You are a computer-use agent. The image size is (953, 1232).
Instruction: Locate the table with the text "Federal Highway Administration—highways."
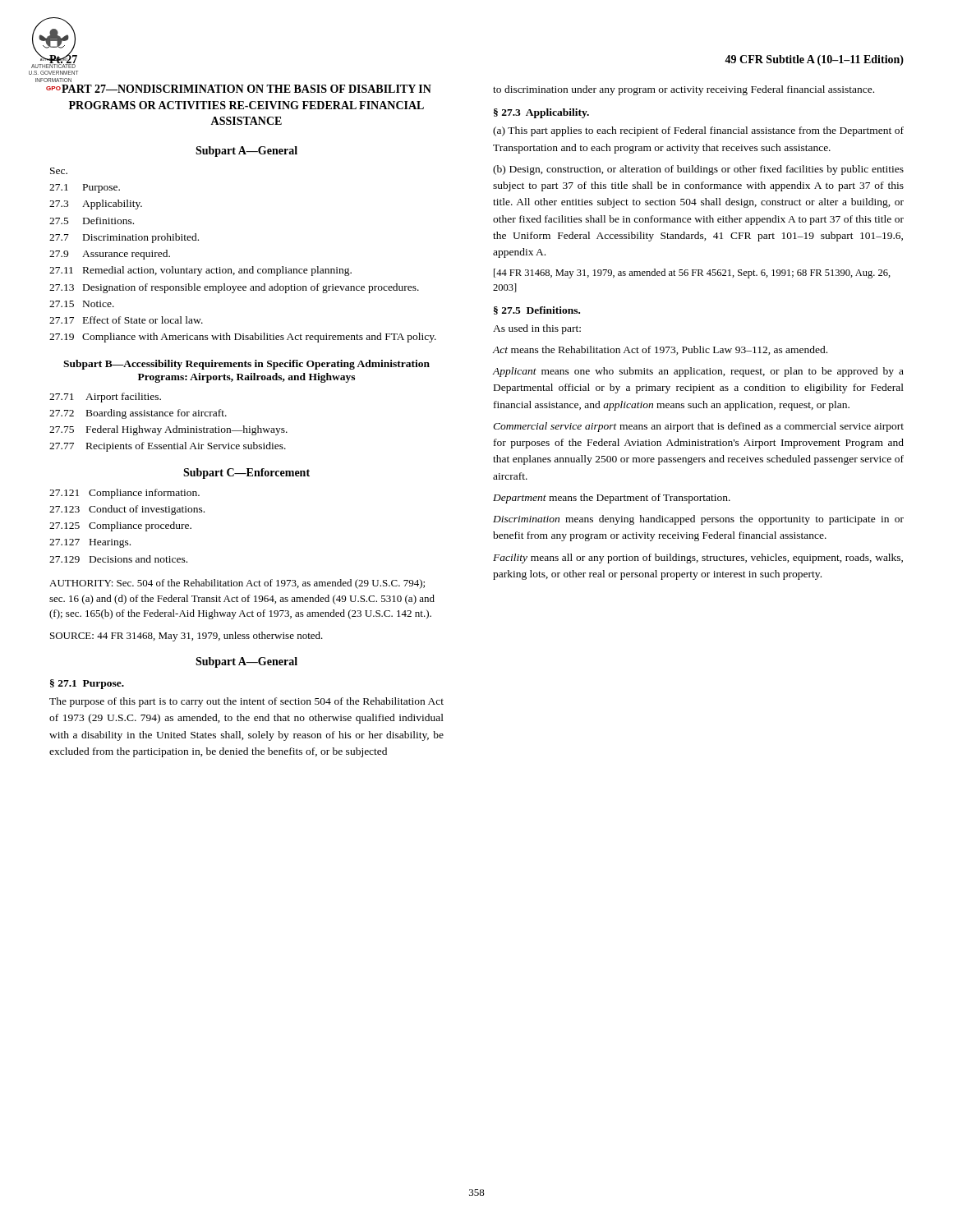[x=246, y=421]
